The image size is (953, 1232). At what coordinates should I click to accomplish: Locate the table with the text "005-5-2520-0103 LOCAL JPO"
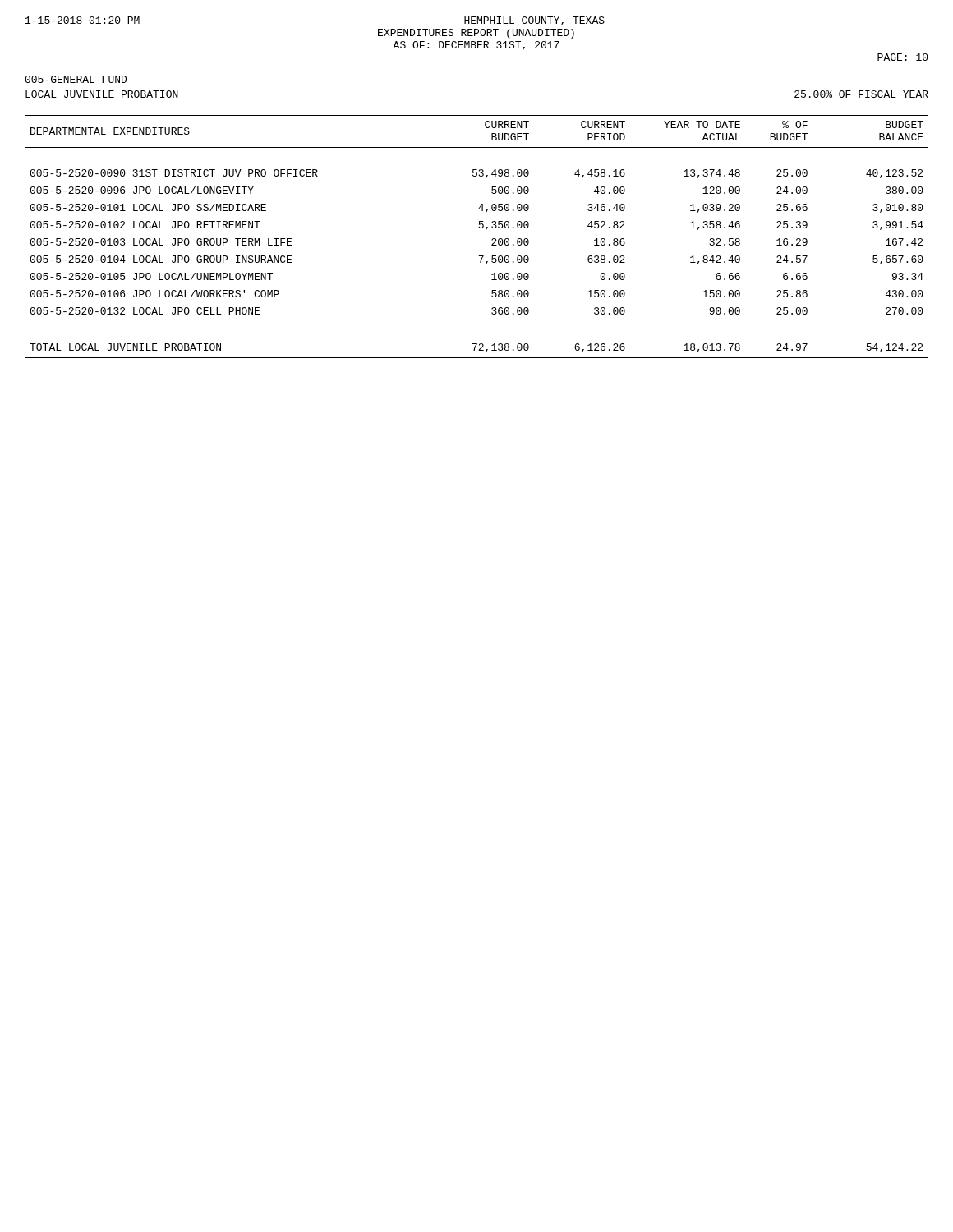476,237
